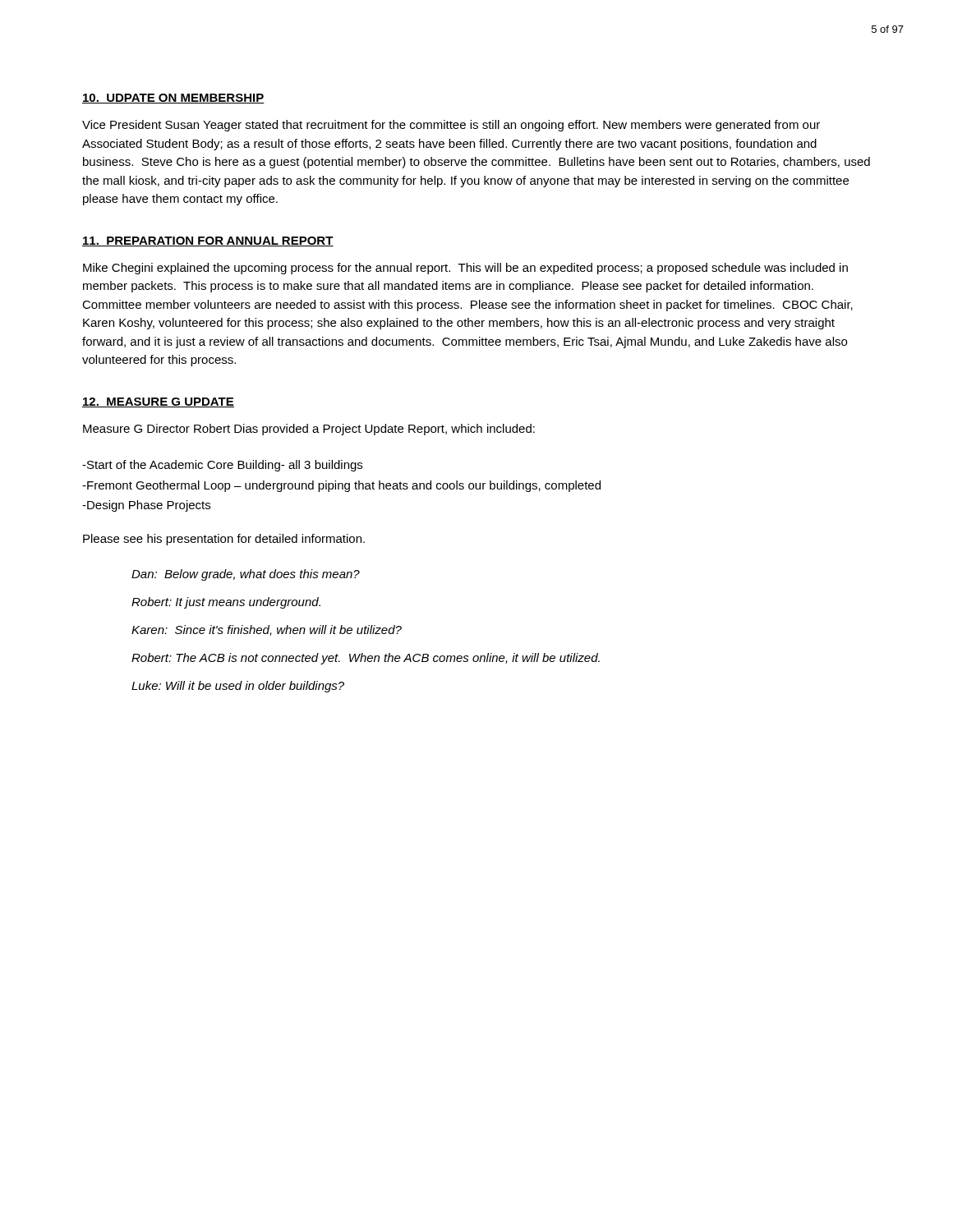This screenshot has height=1232, width=953.
Task: Select the list item that reads "-Design Phase Projects"
Action: [x=147, y=505]
